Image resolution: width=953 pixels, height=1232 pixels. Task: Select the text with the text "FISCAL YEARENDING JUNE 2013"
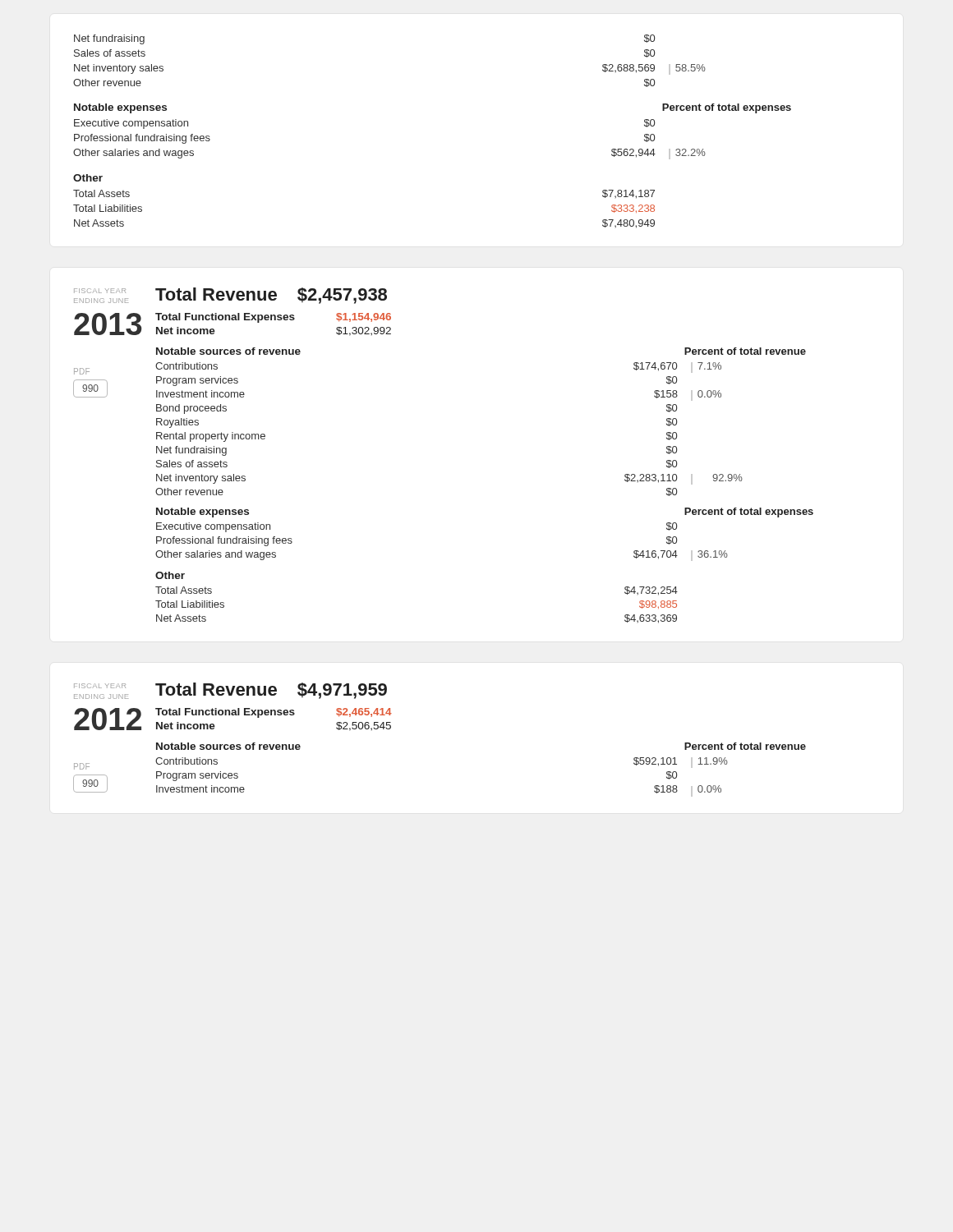coord(108,314)
